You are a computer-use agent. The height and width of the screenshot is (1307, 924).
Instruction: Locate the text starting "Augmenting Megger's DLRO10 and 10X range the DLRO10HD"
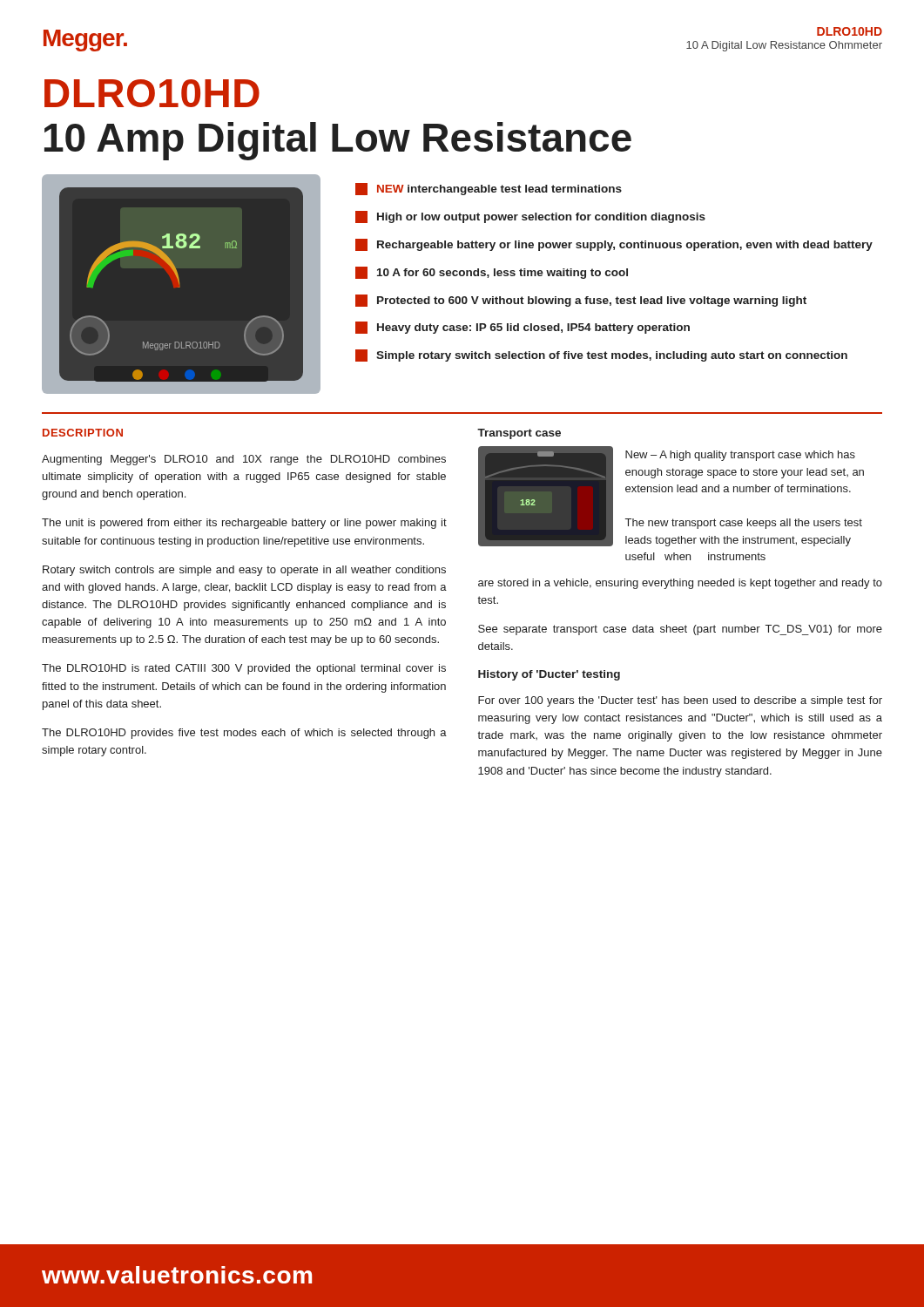[244, 476]
